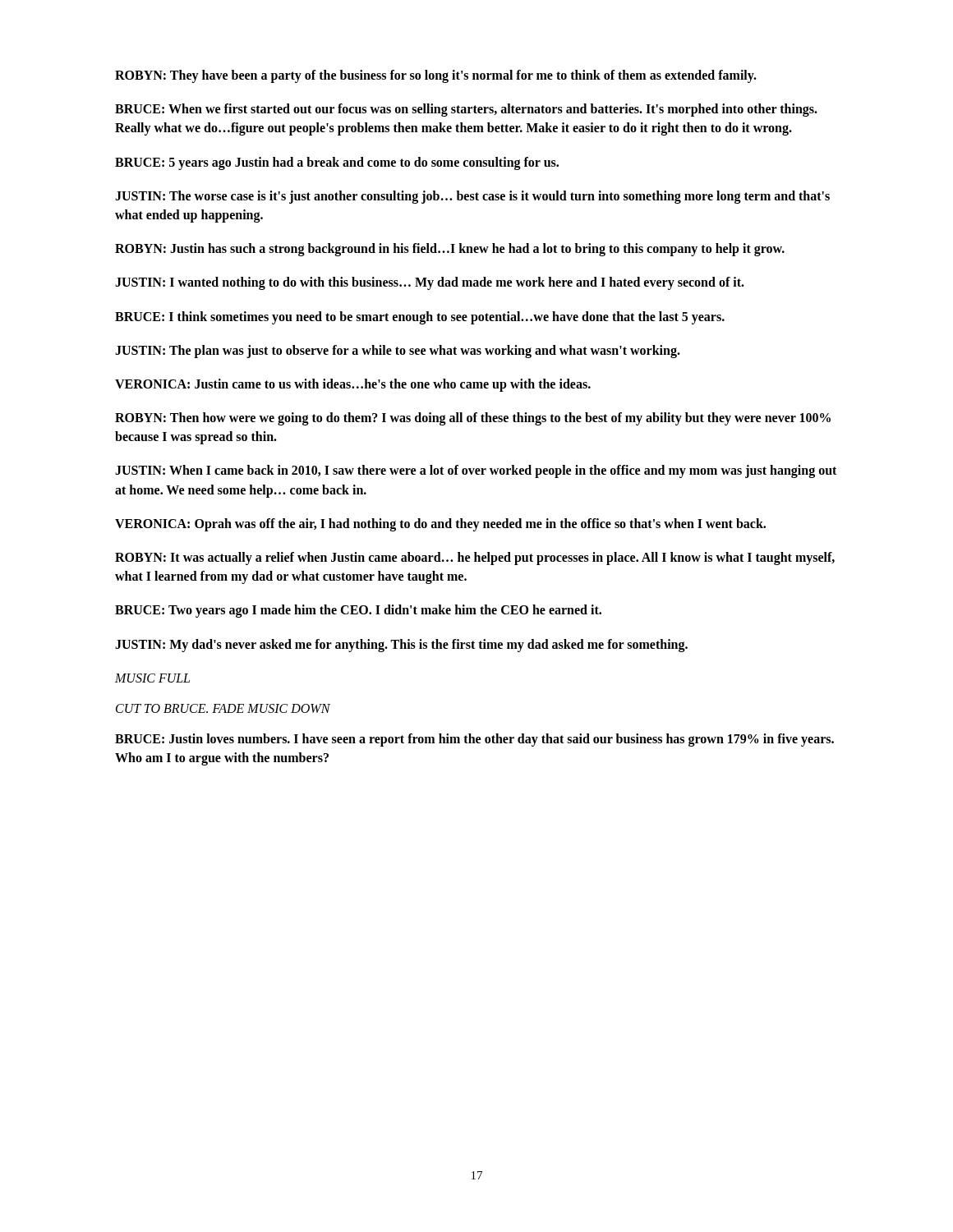
Task: Locate the text block that says "VERONICA: Oprah was off the air, I"
Action: [441, 523]
